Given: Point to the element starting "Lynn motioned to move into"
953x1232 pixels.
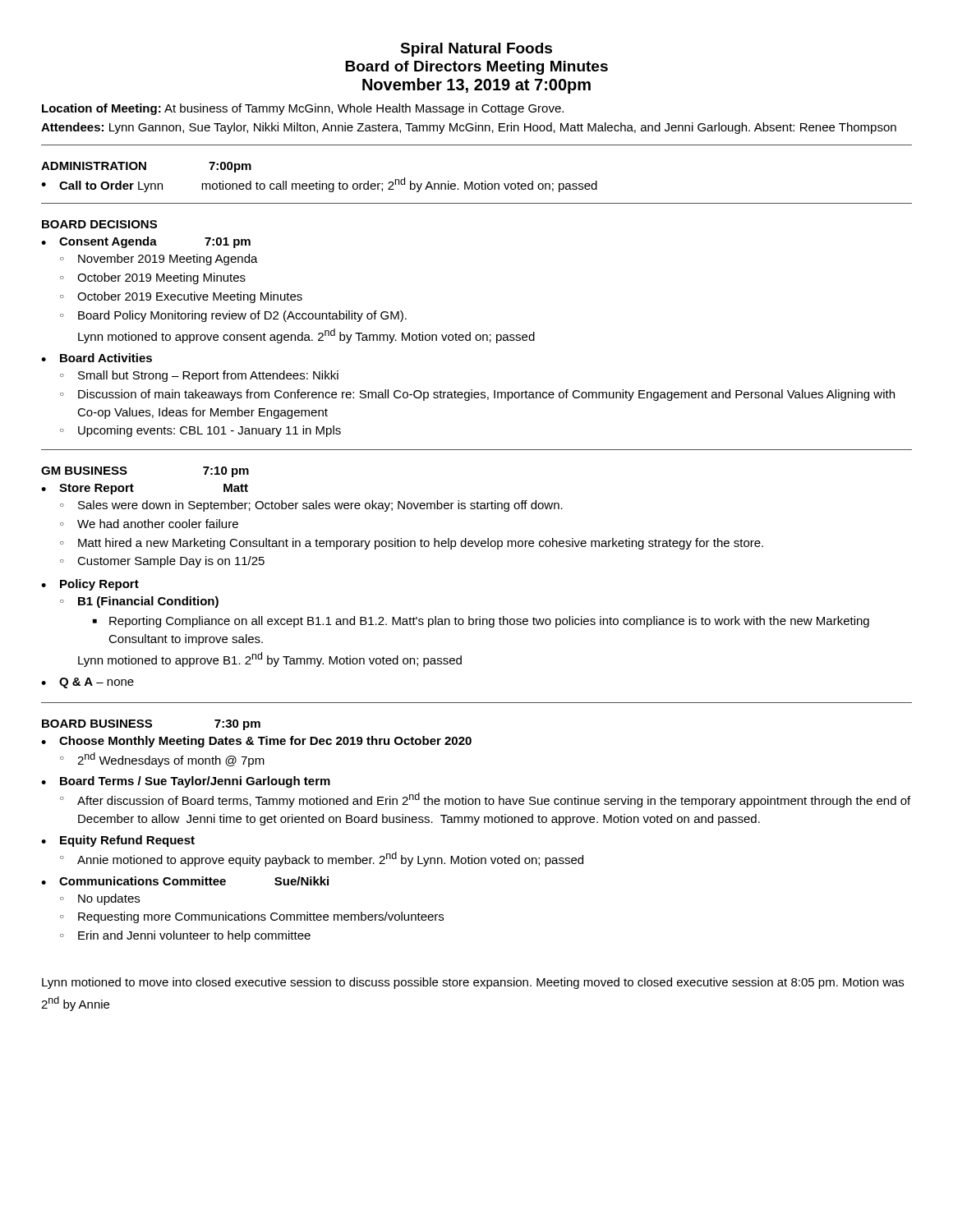Looking at the screenshot, I should tap(473, 993).
